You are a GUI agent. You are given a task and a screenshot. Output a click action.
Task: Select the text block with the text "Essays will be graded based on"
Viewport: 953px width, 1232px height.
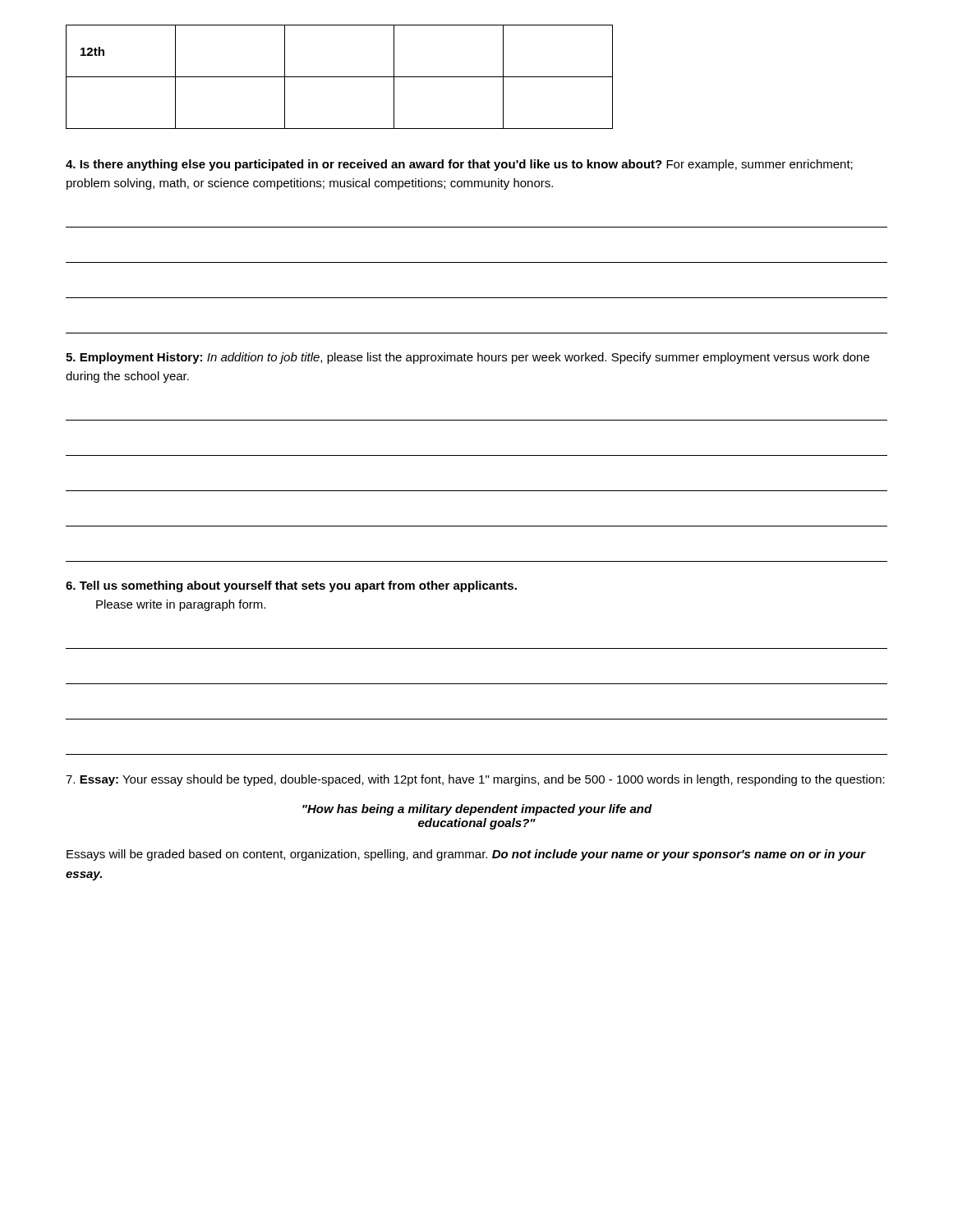click(465, 864)
